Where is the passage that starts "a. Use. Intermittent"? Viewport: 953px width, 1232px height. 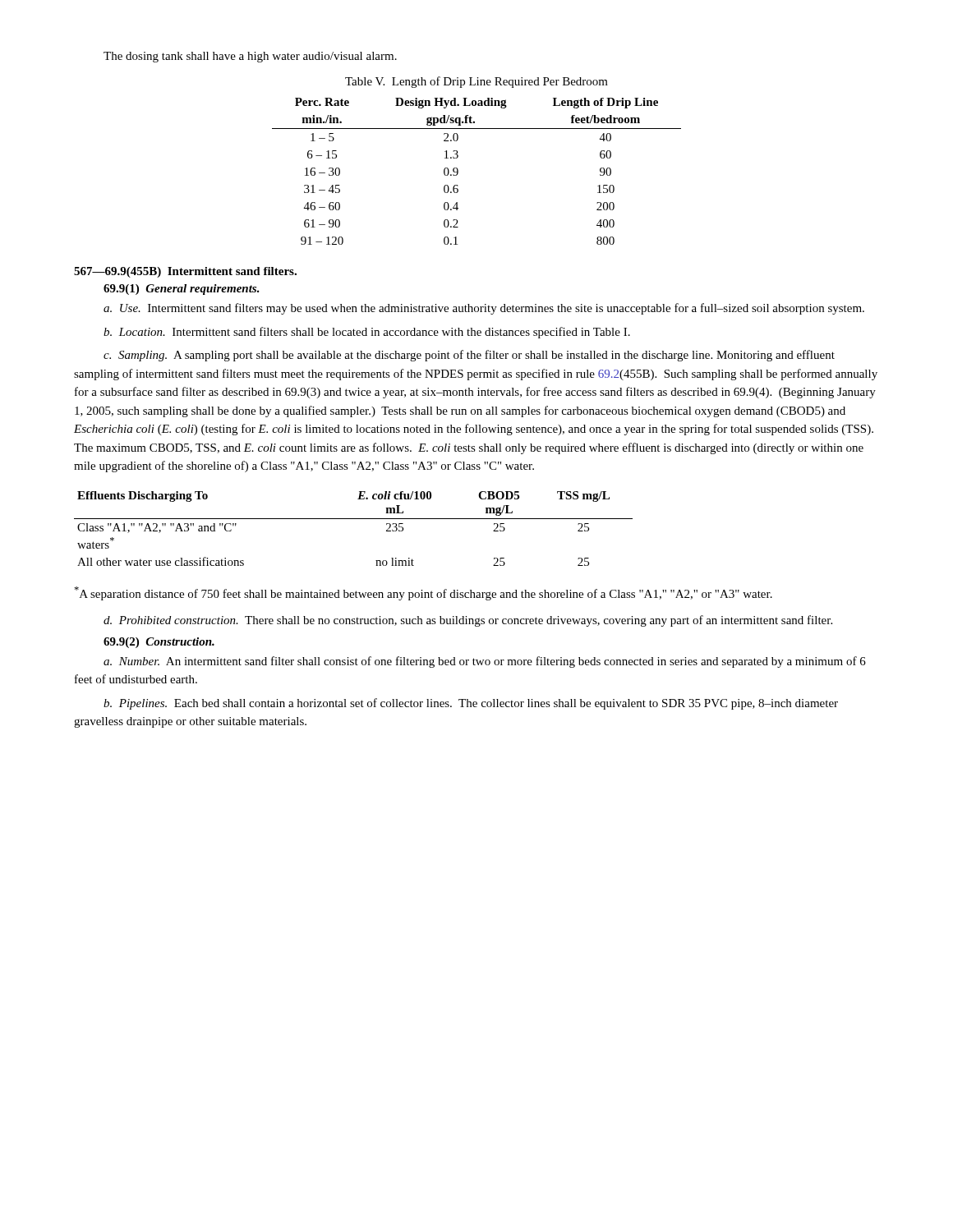(x=484, y=308)
